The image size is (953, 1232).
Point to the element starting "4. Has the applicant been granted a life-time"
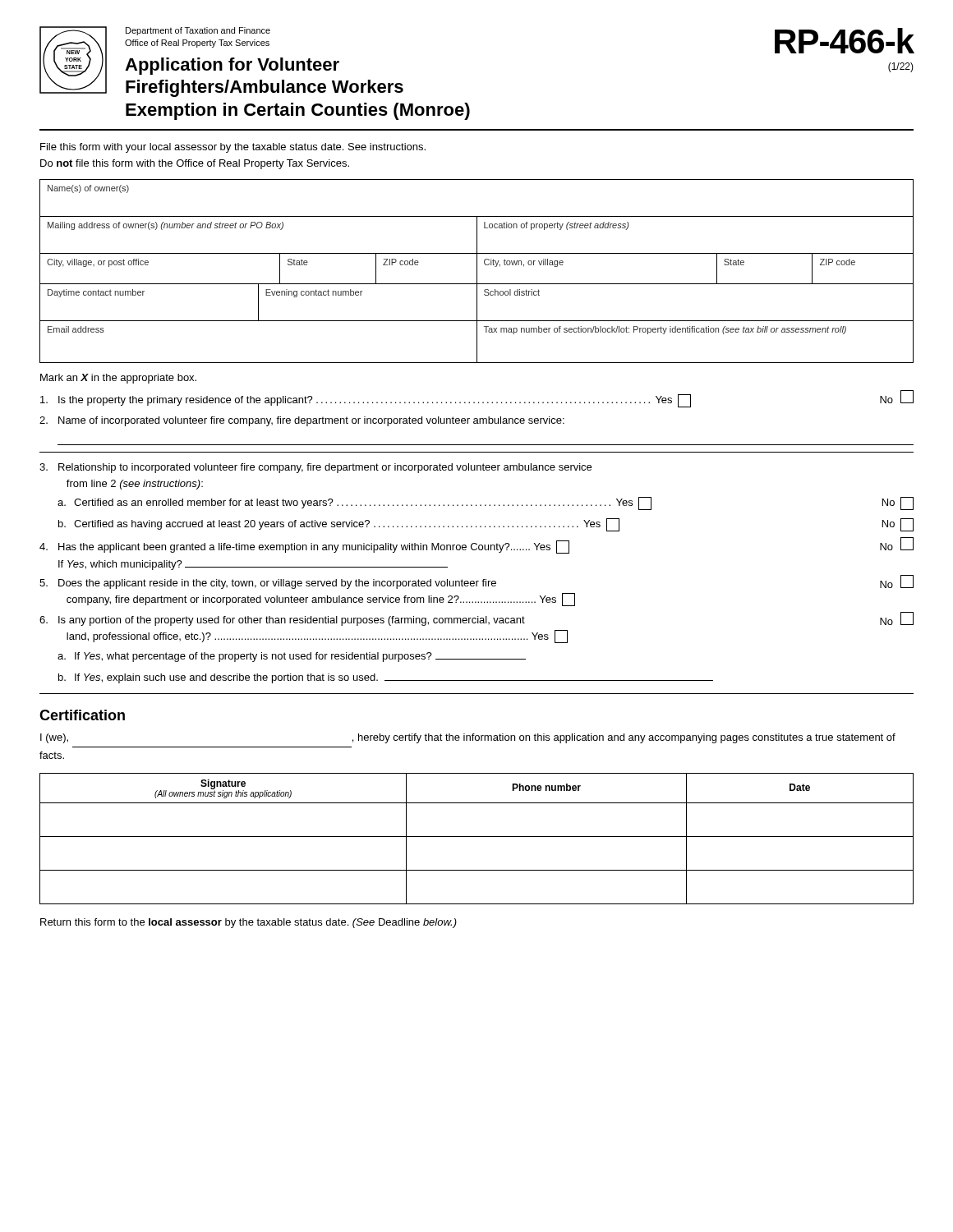(476, 554)
